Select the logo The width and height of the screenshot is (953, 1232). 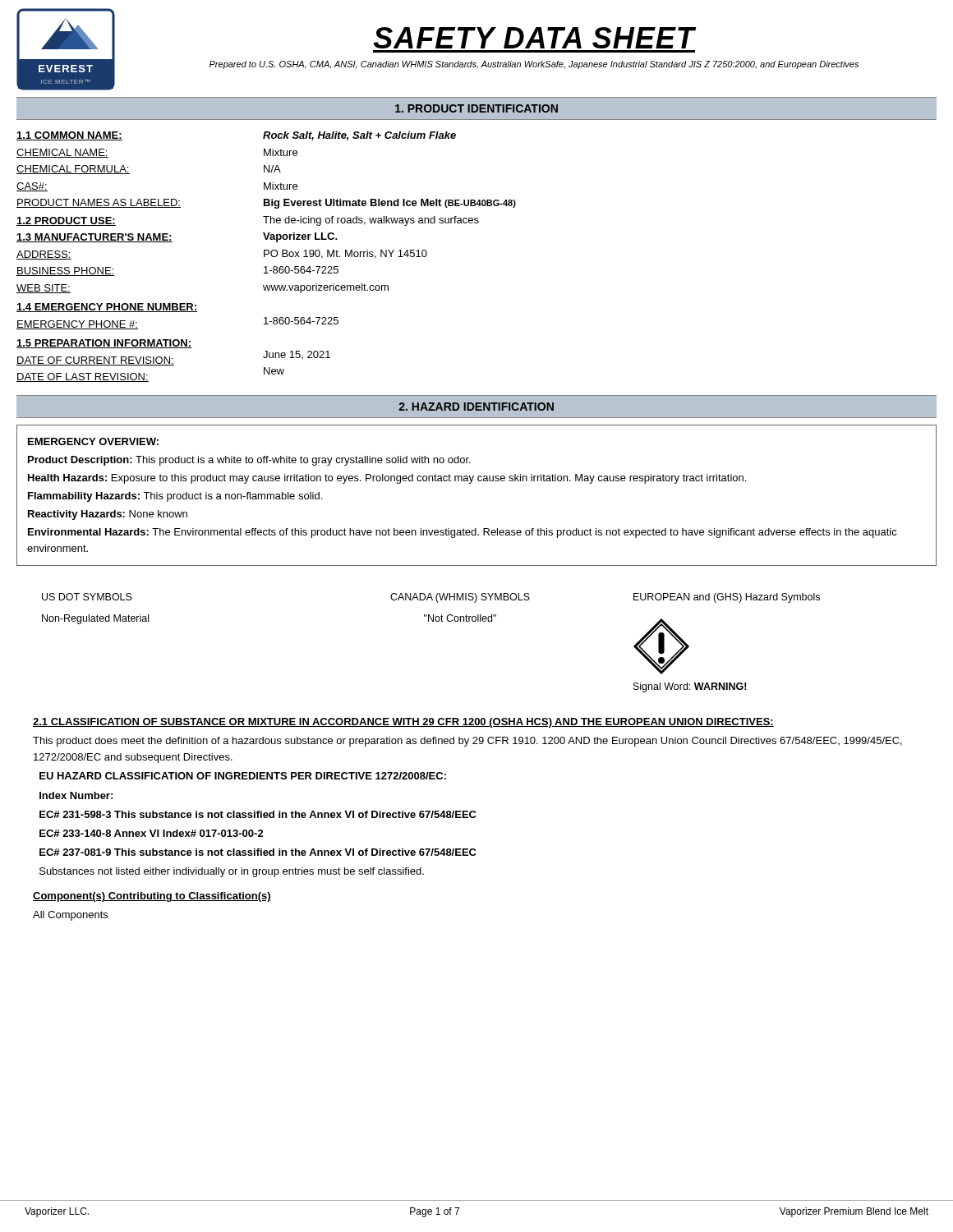(66, 49)
